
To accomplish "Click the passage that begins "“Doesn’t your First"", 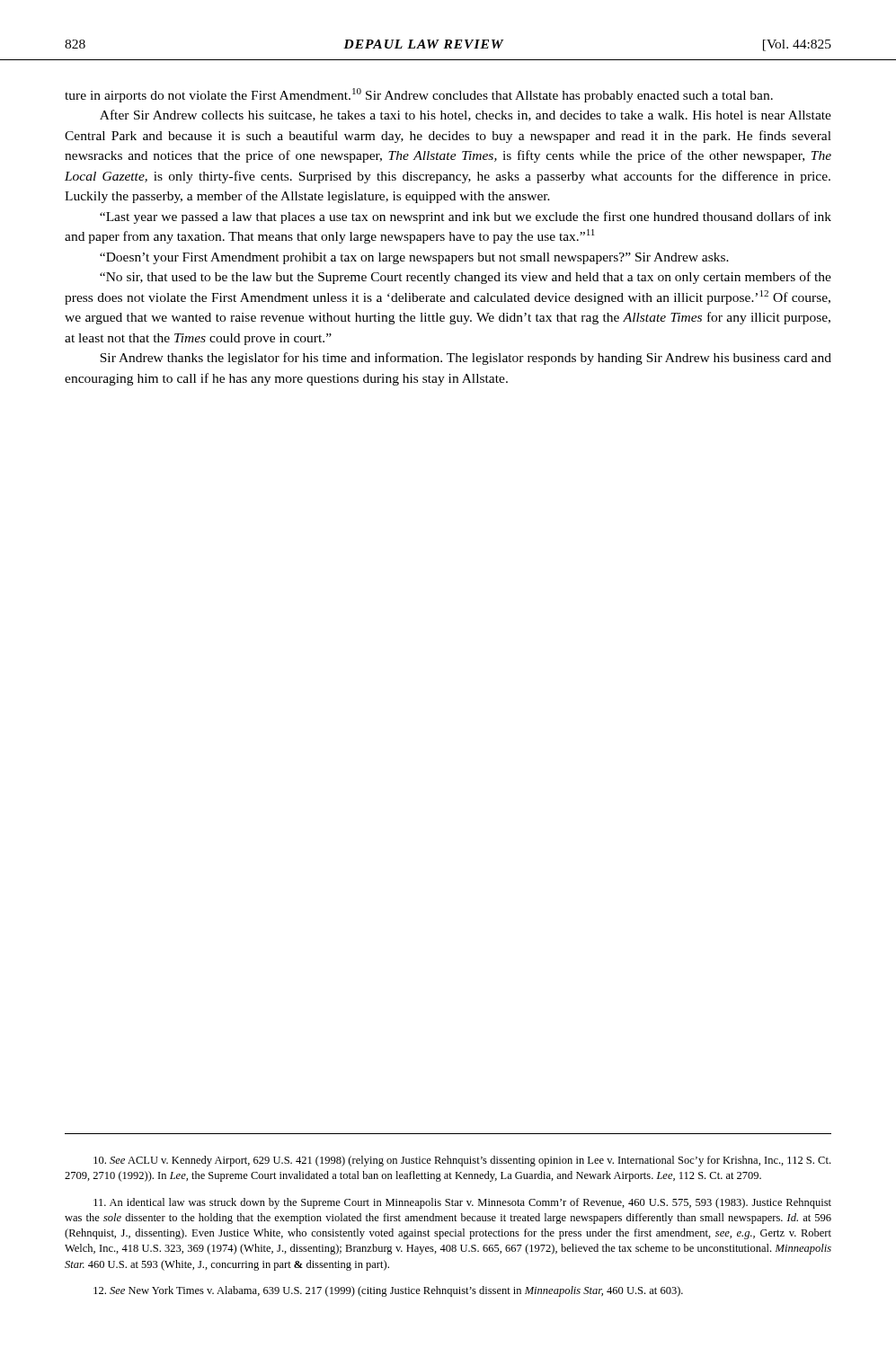I will click(x=448, y=257).
